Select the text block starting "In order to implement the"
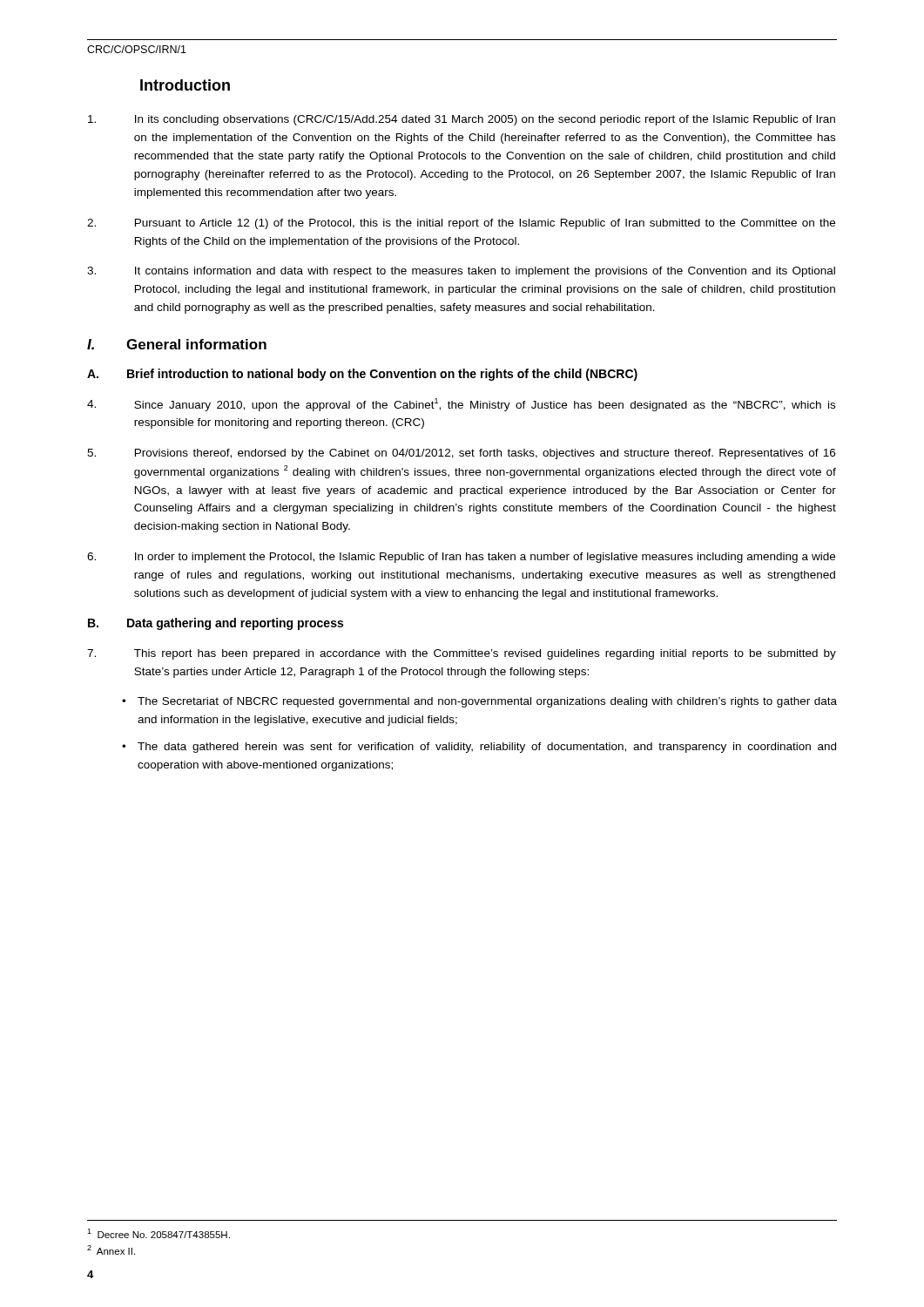Viewport: 924px width, 1307px height. click(x=461, y=576)
